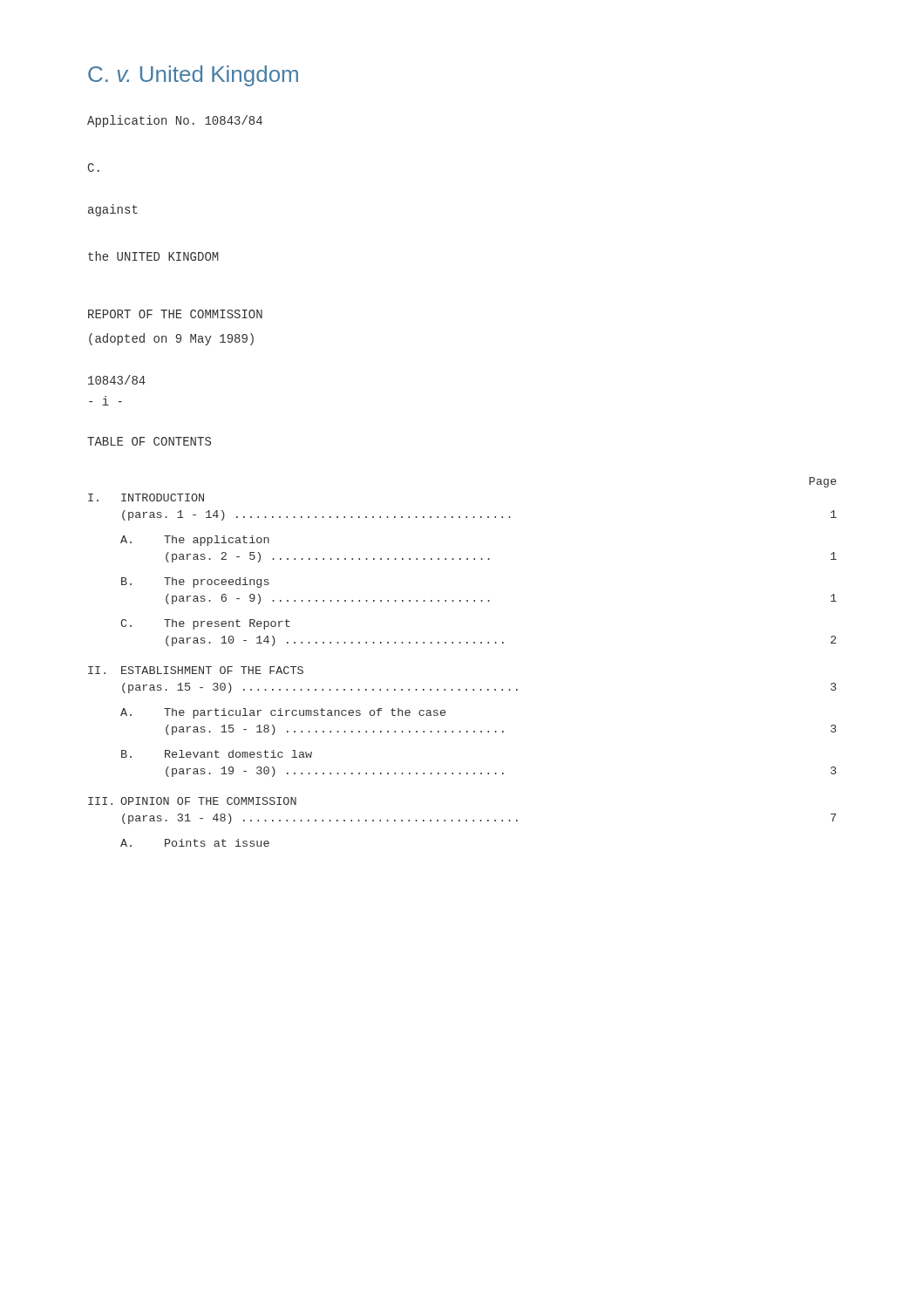The height and width of the screenshot is (1308, 924).
Task: Click on the text containing "Application No. 10843/84"
Action: [x=175, y=121]
